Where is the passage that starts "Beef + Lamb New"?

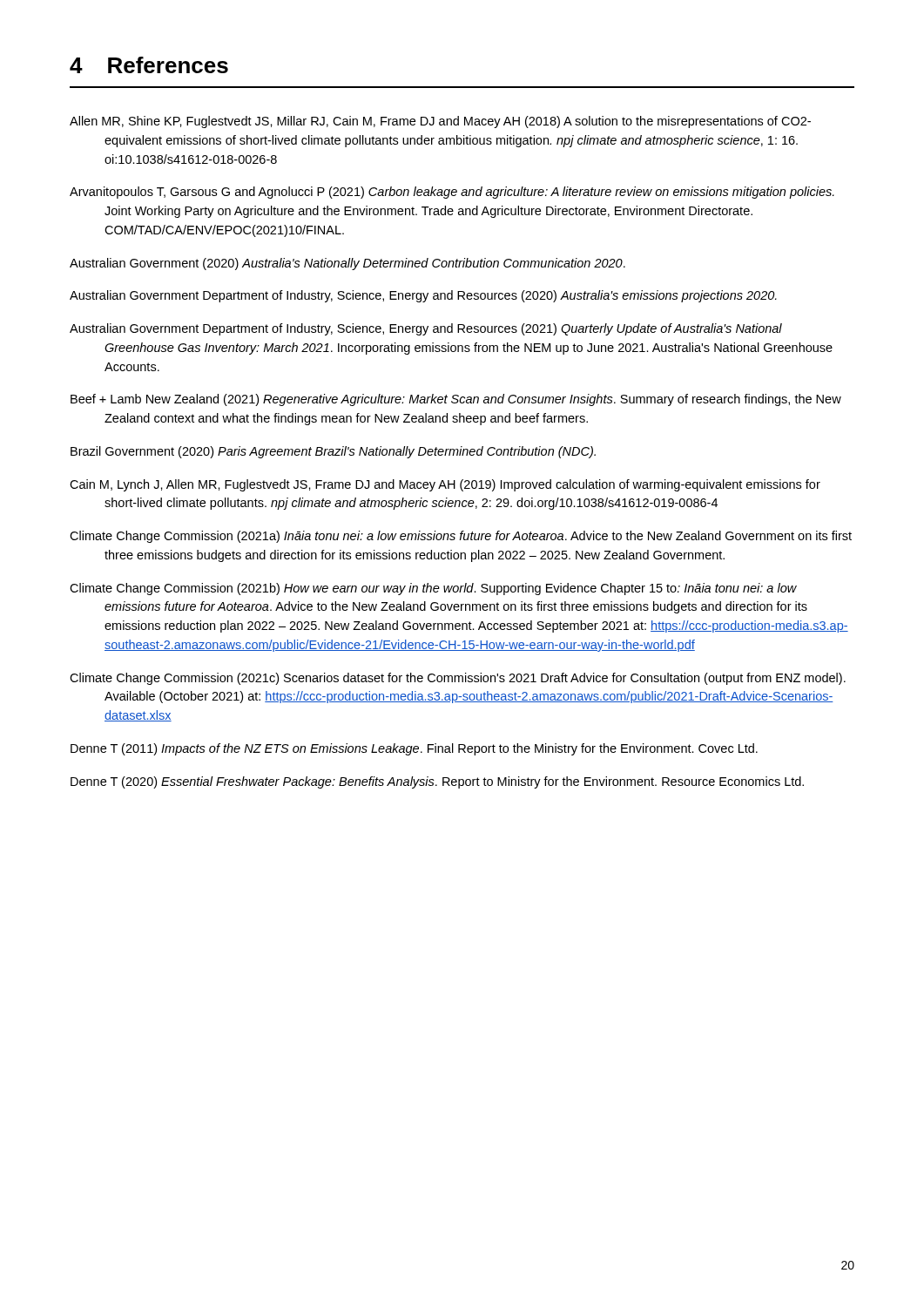(x=455, y=409)
